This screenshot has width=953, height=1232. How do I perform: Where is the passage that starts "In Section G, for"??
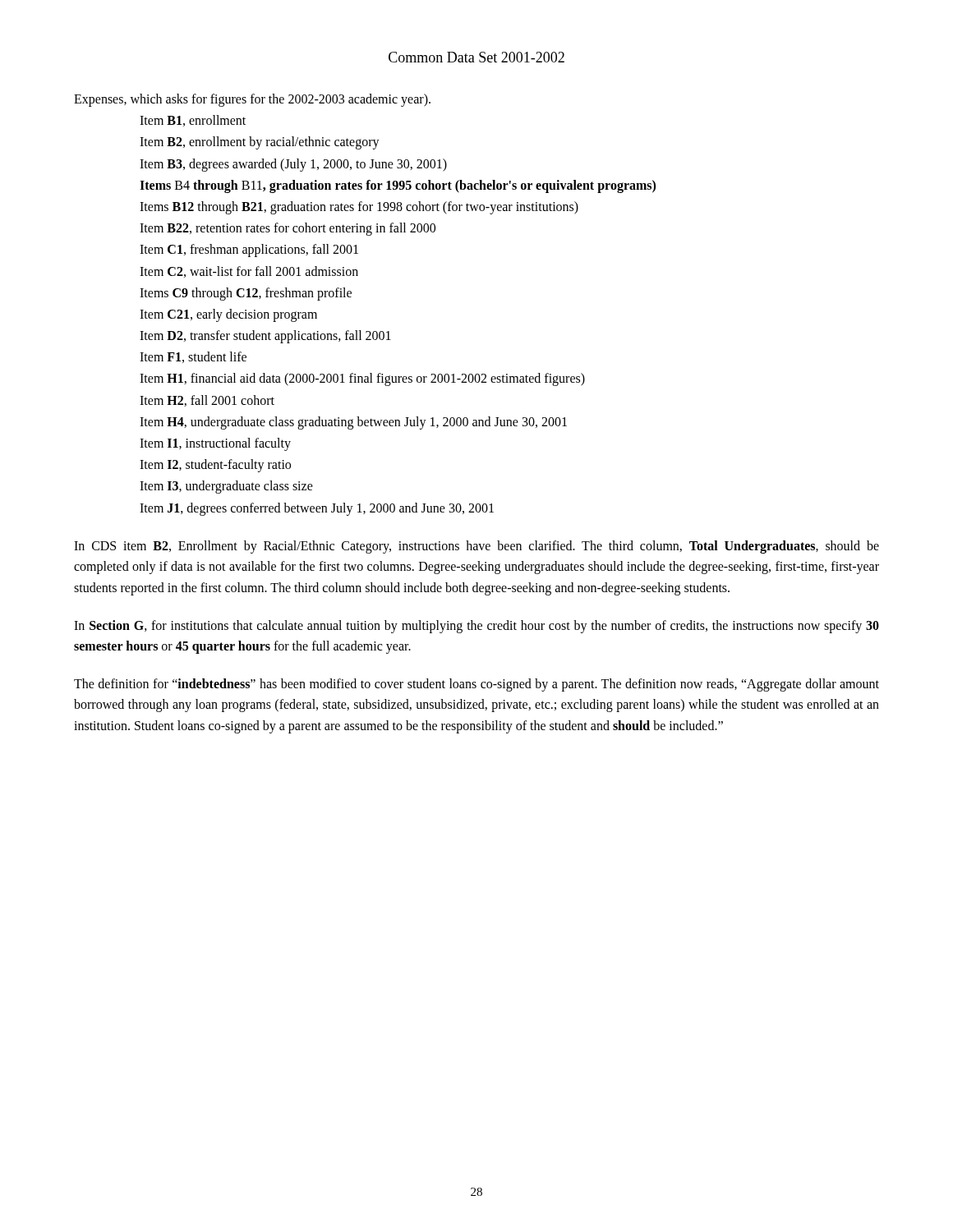tap(476, 636)
